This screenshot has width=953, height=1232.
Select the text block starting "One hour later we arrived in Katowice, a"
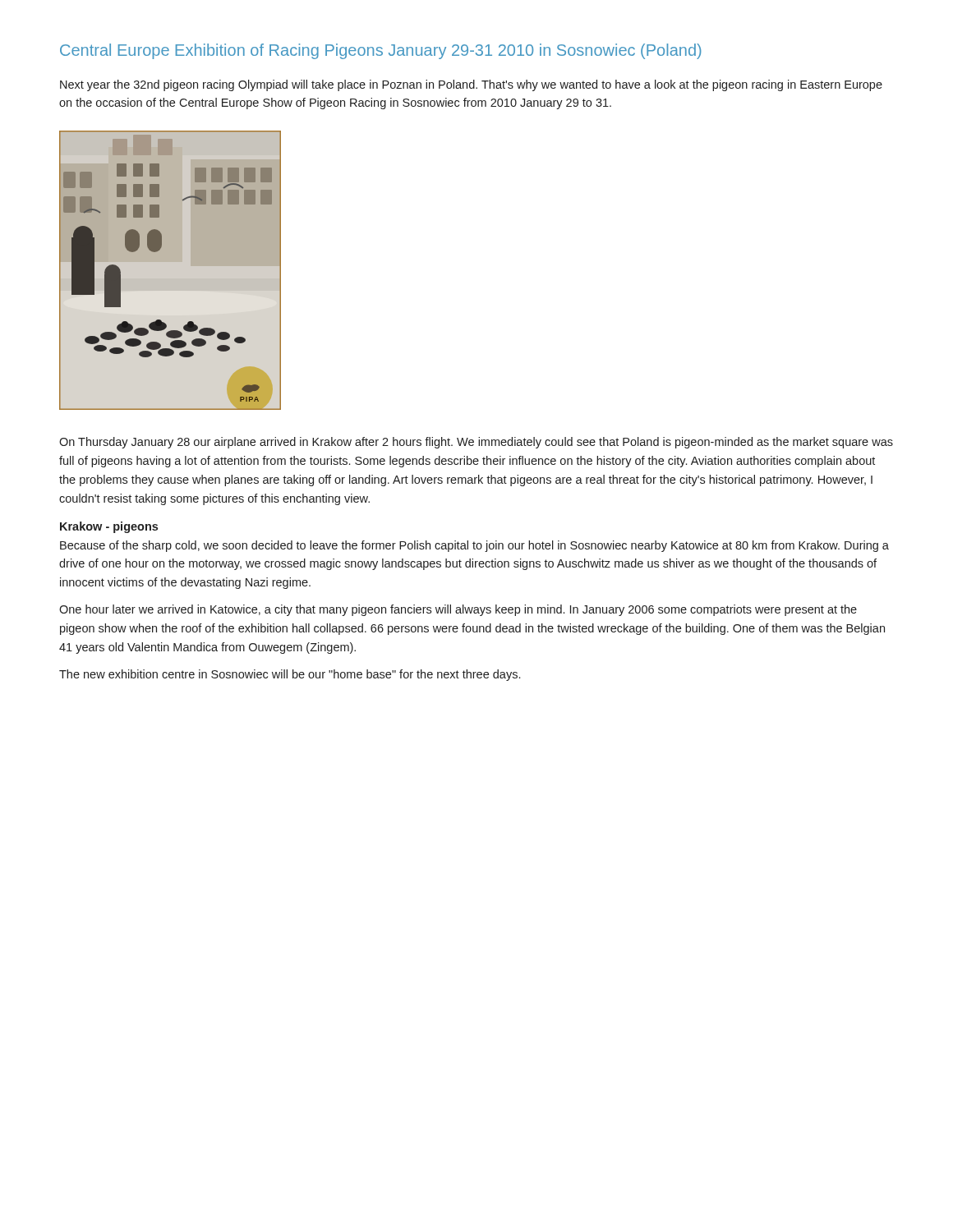point(476,629)
